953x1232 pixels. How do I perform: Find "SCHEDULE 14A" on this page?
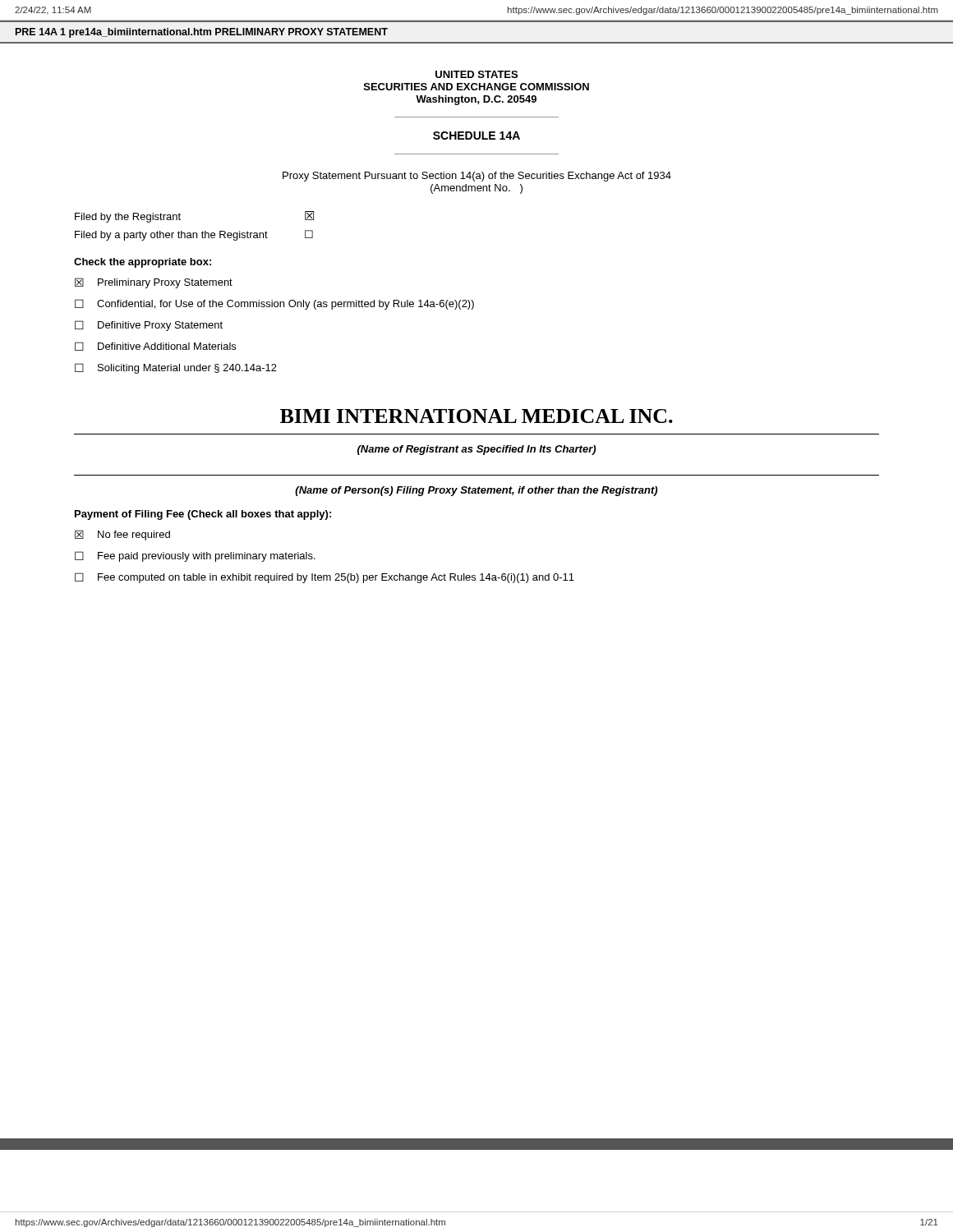476,136
